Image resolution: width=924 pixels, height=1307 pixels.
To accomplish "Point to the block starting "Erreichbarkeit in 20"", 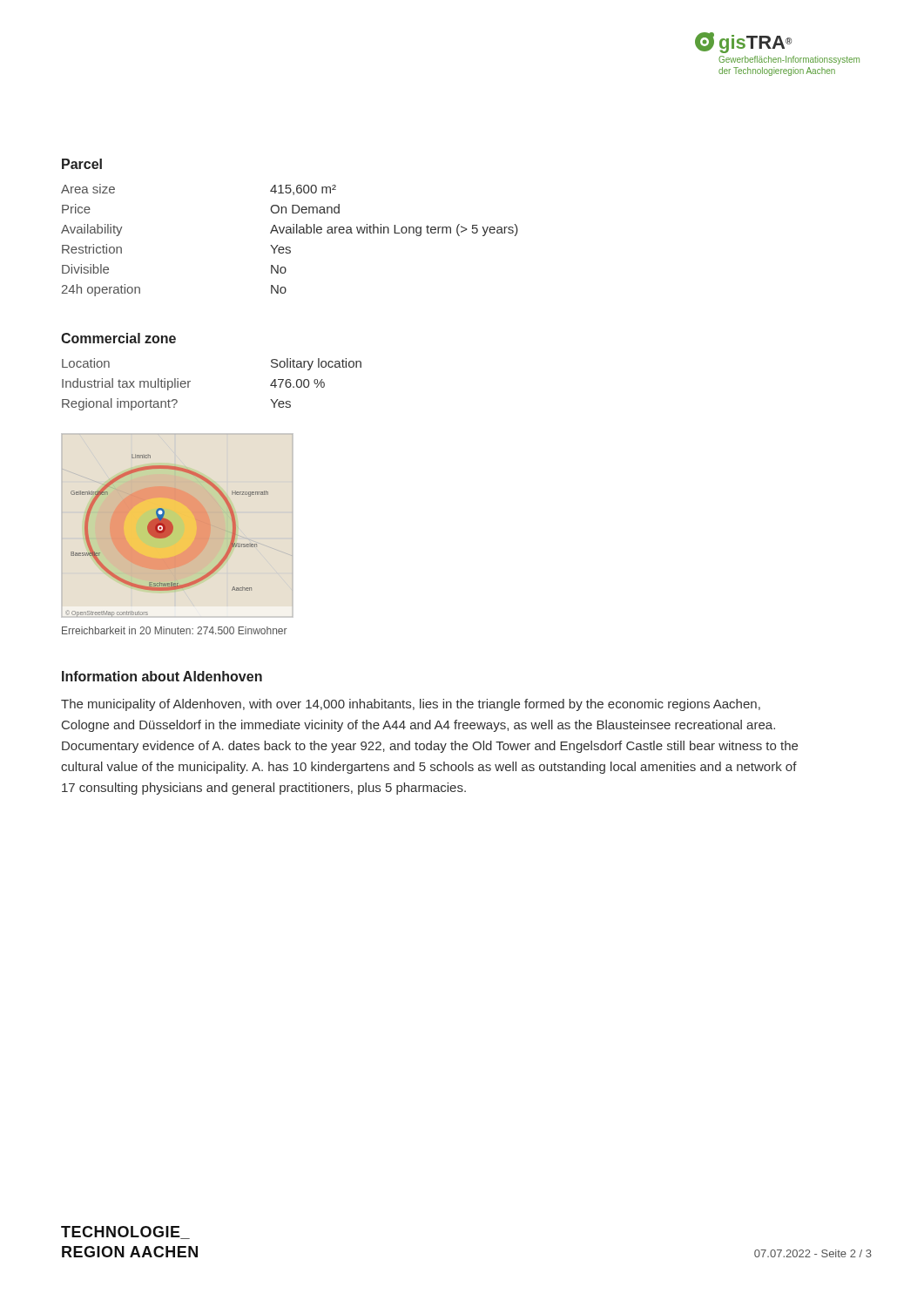I will (x=174, y=631).
